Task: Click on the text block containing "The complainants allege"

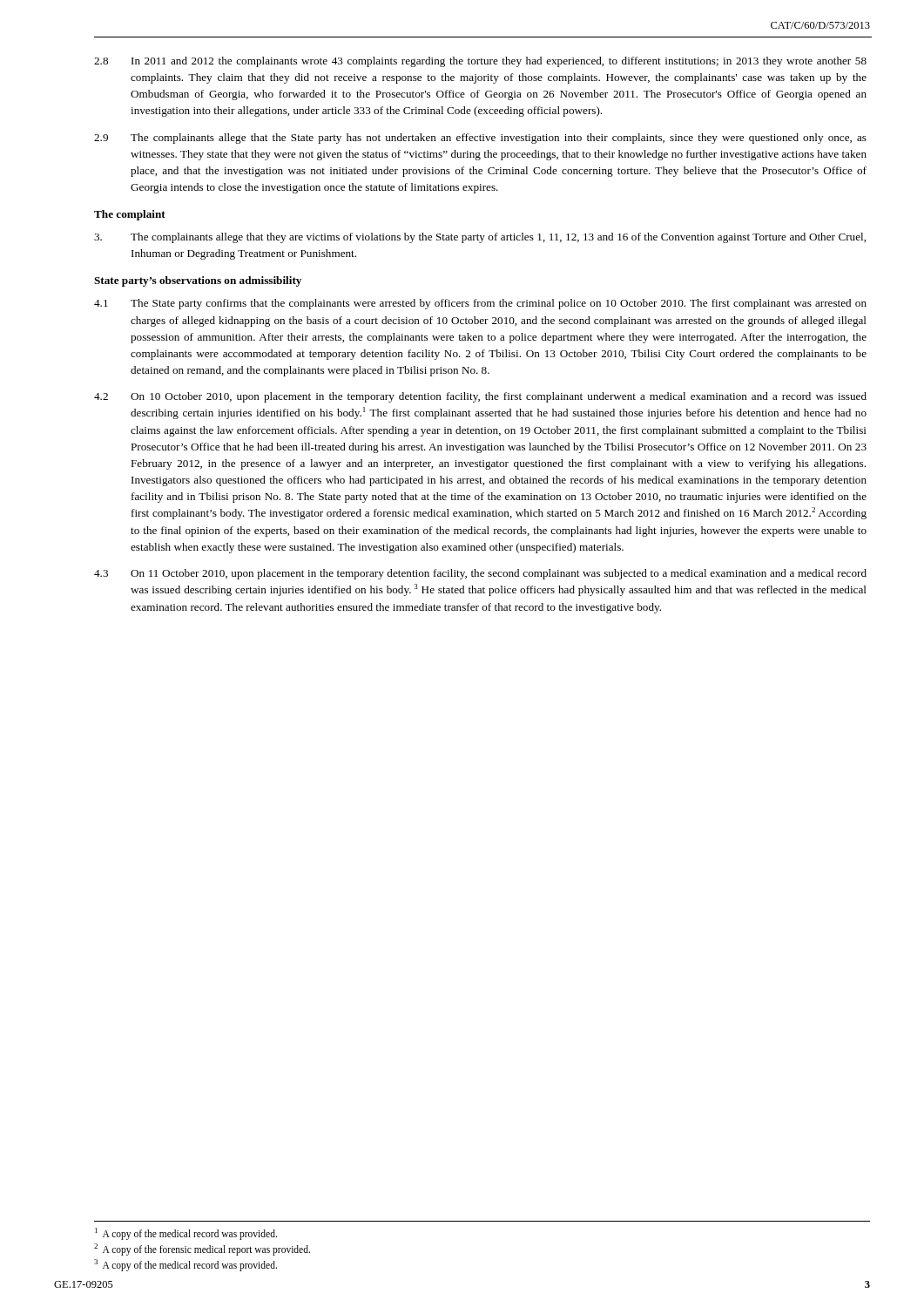Action: [480, 245]
